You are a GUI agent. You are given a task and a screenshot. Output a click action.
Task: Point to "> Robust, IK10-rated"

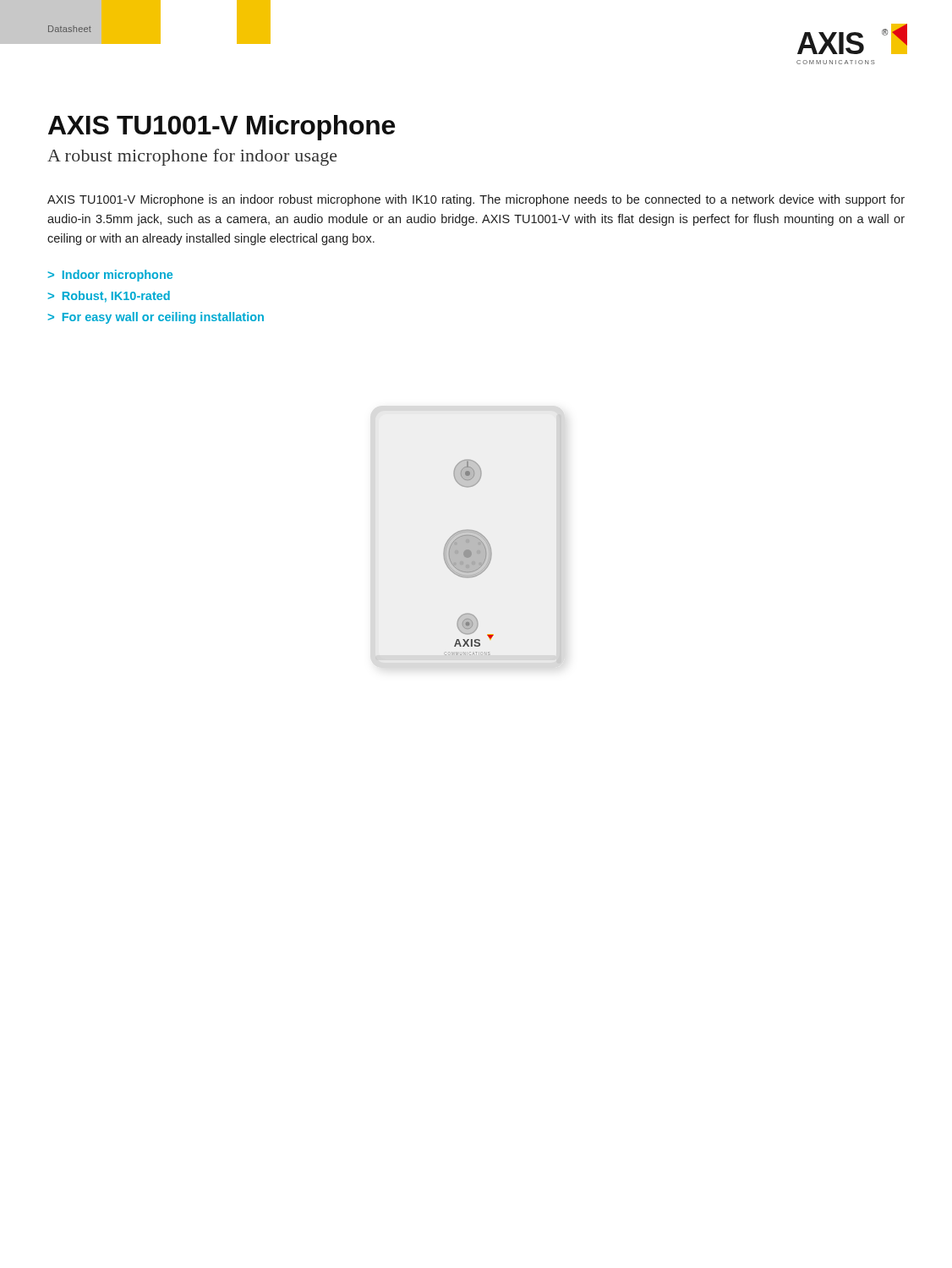(x=109, y=296)
